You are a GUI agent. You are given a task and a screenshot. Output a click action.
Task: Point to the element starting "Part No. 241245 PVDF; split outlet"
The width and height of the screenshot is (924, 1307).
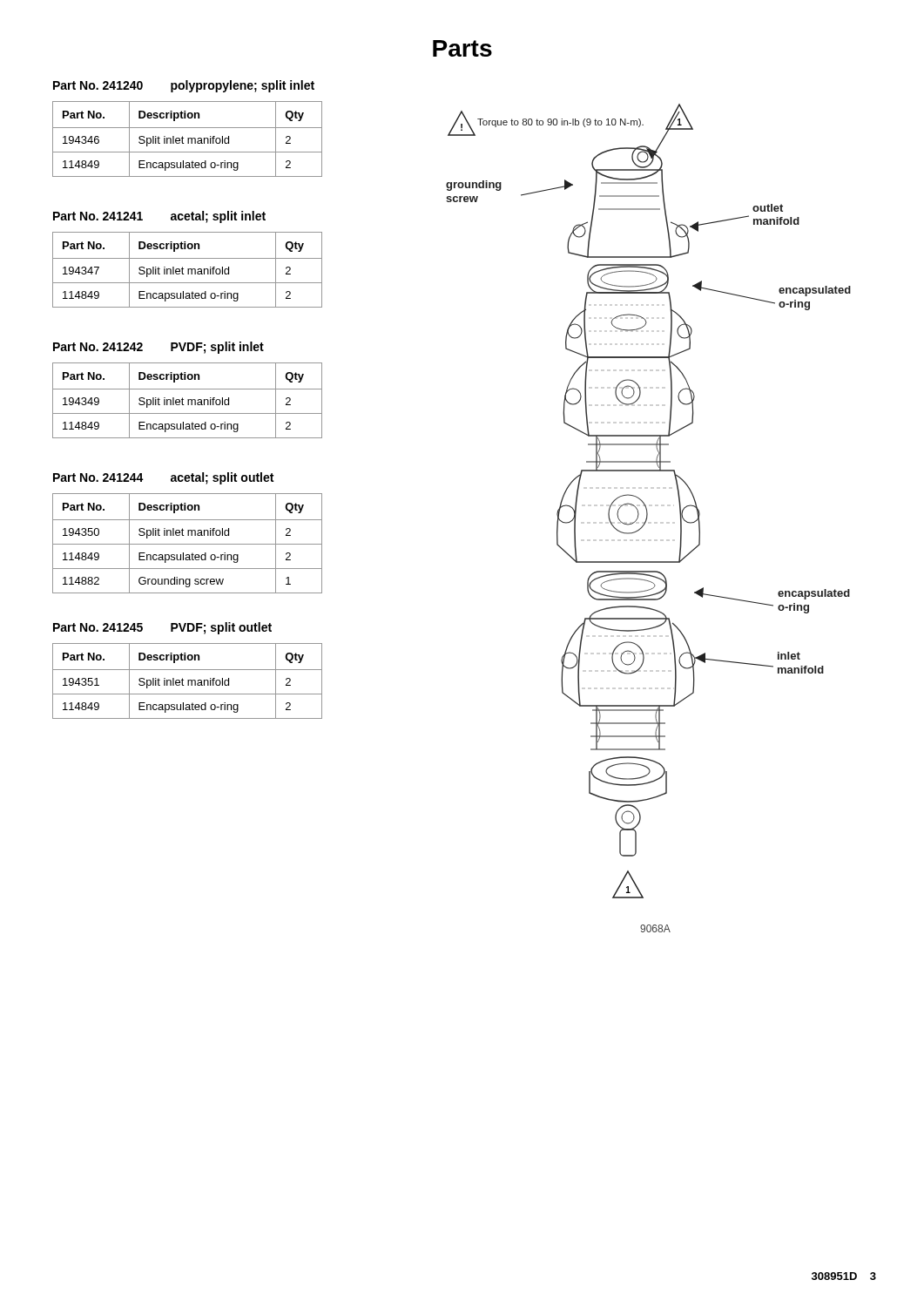click(162, 627)
